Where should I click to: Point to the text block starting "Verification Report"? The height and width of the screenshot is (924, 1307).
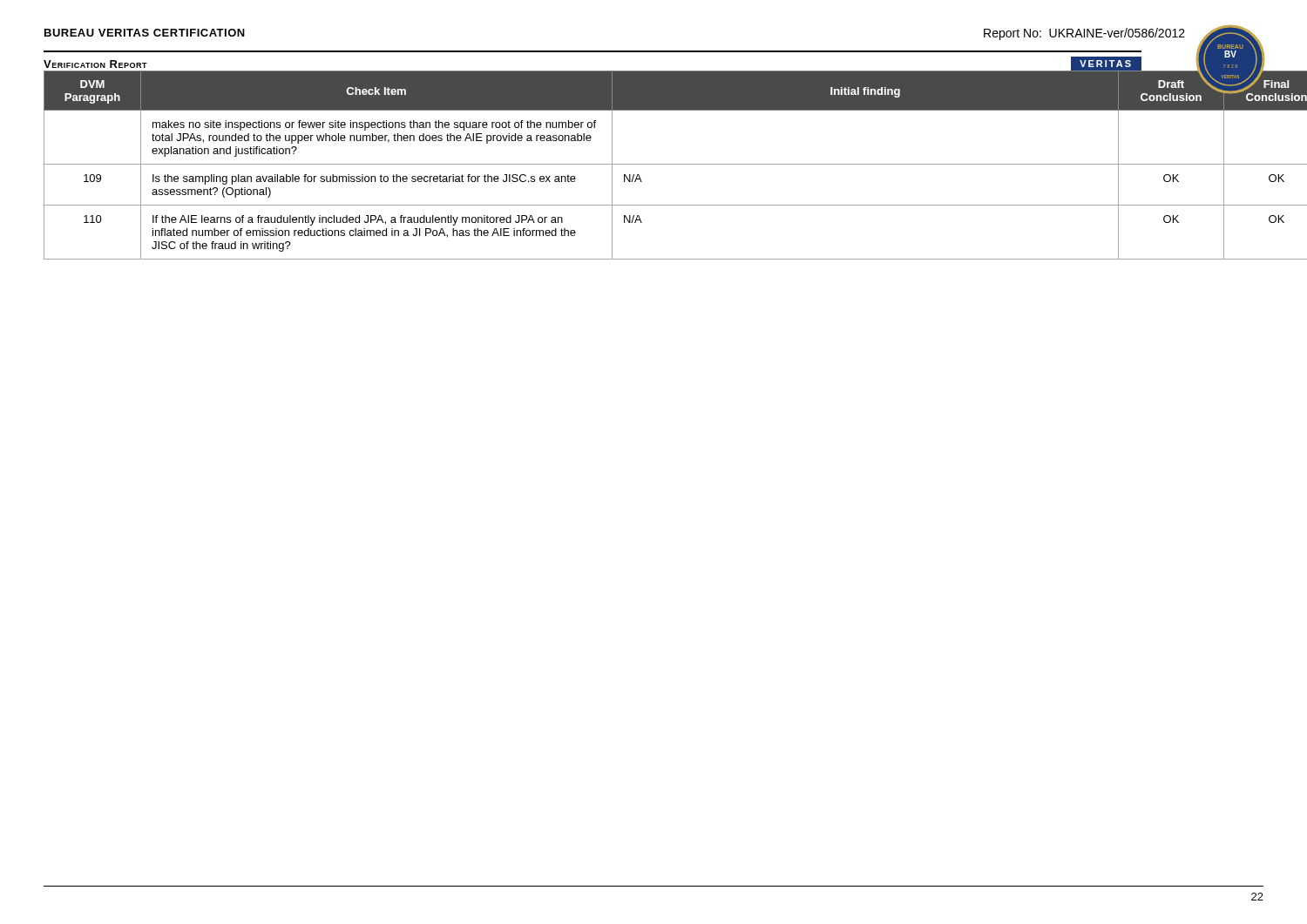[x=95, y=64]
